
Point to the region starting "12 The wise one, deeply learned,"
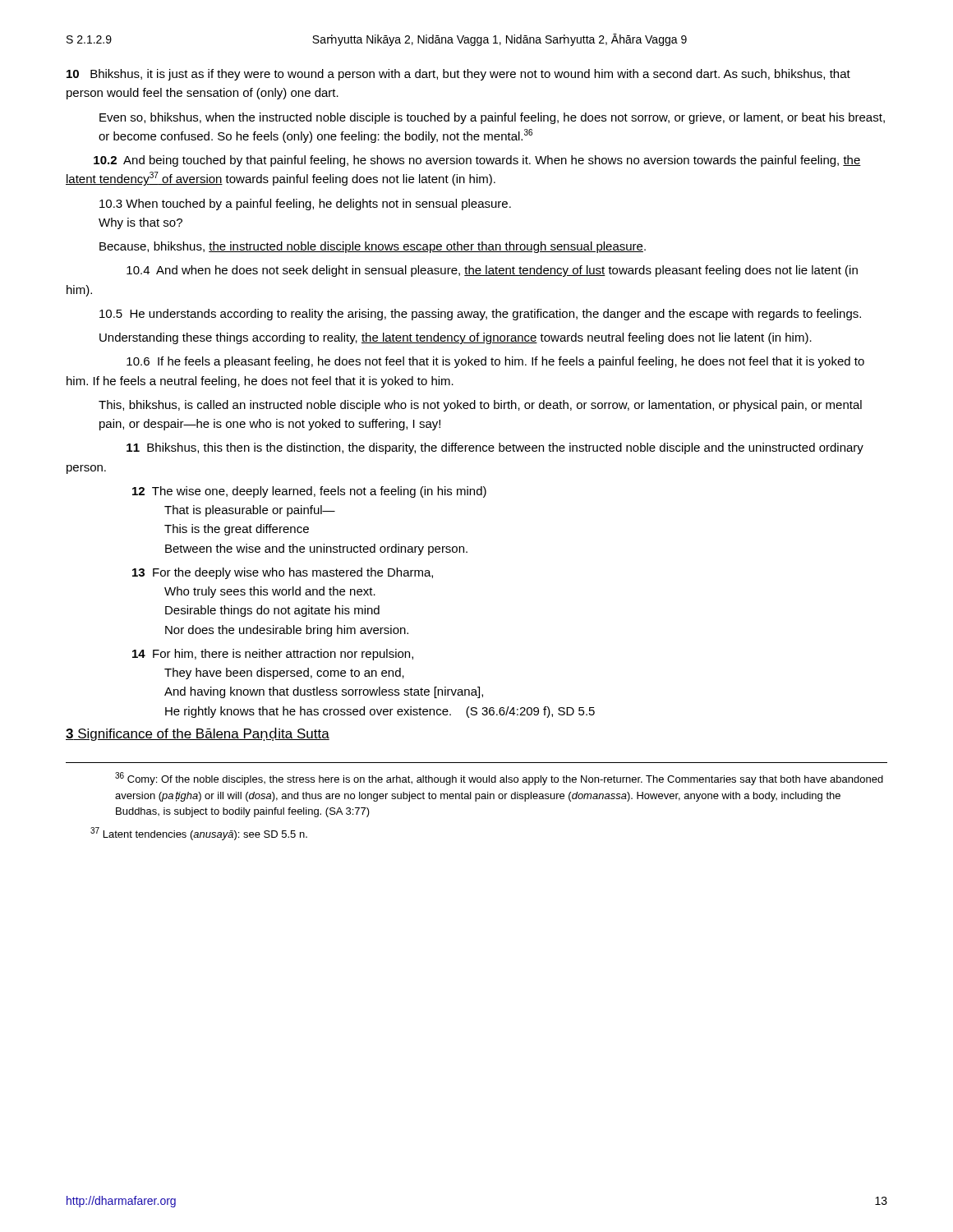click(309, 492)
